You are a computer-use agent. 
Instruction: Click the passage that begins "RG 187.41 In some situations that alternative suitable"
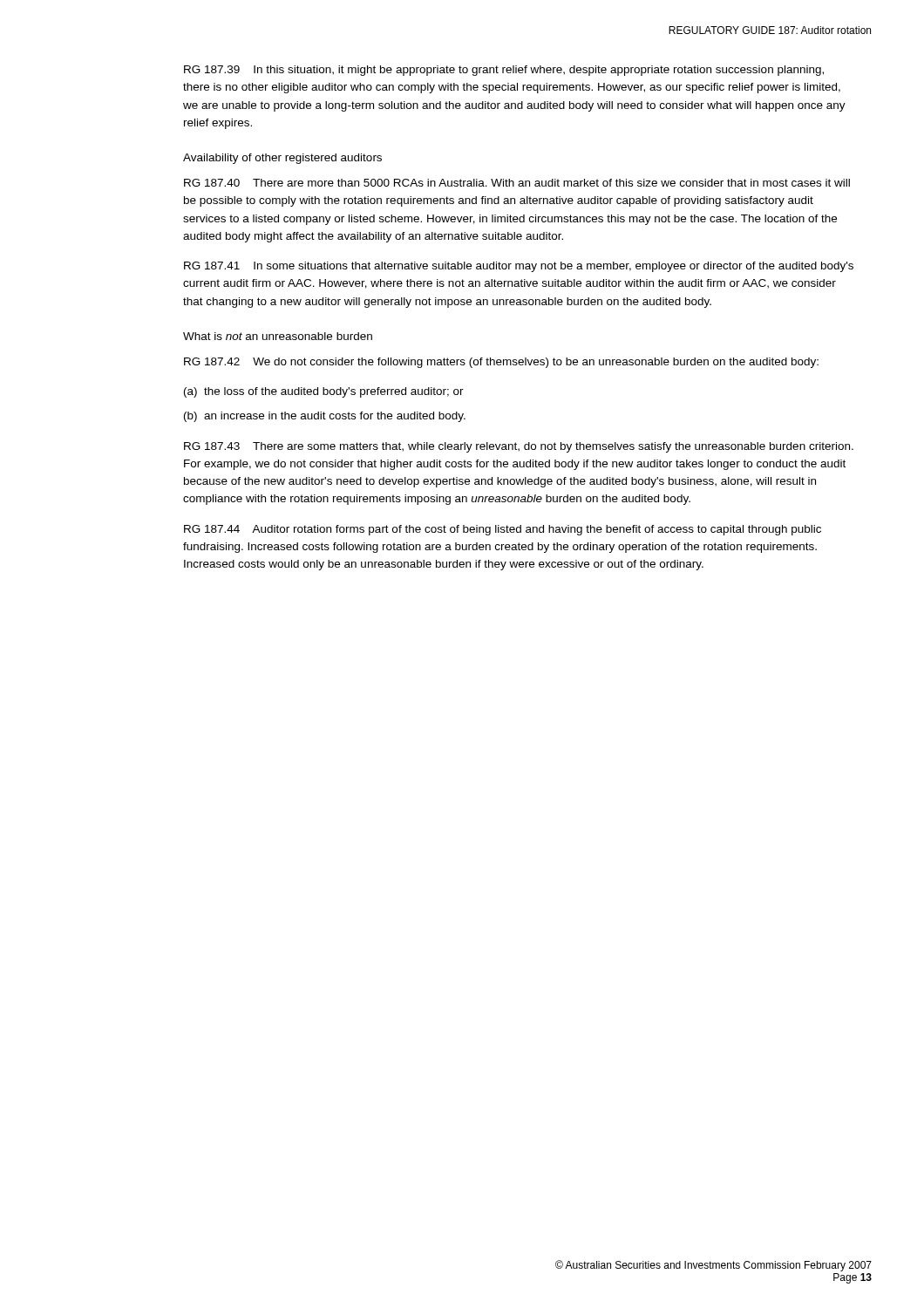pos(518,283)
